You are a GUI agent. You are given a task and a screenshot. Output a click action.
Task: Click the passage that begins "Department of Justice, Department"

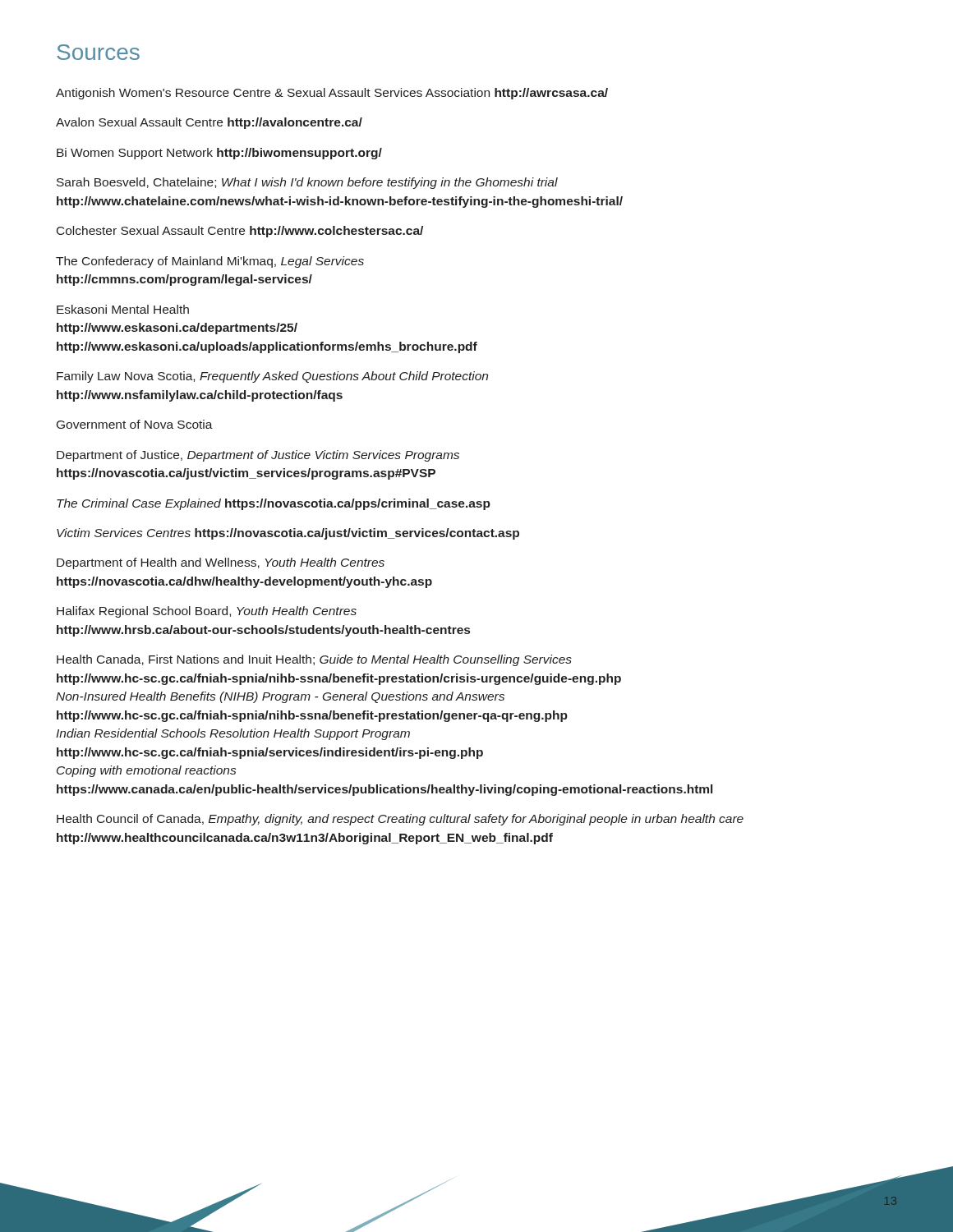[x=258, y=463]
